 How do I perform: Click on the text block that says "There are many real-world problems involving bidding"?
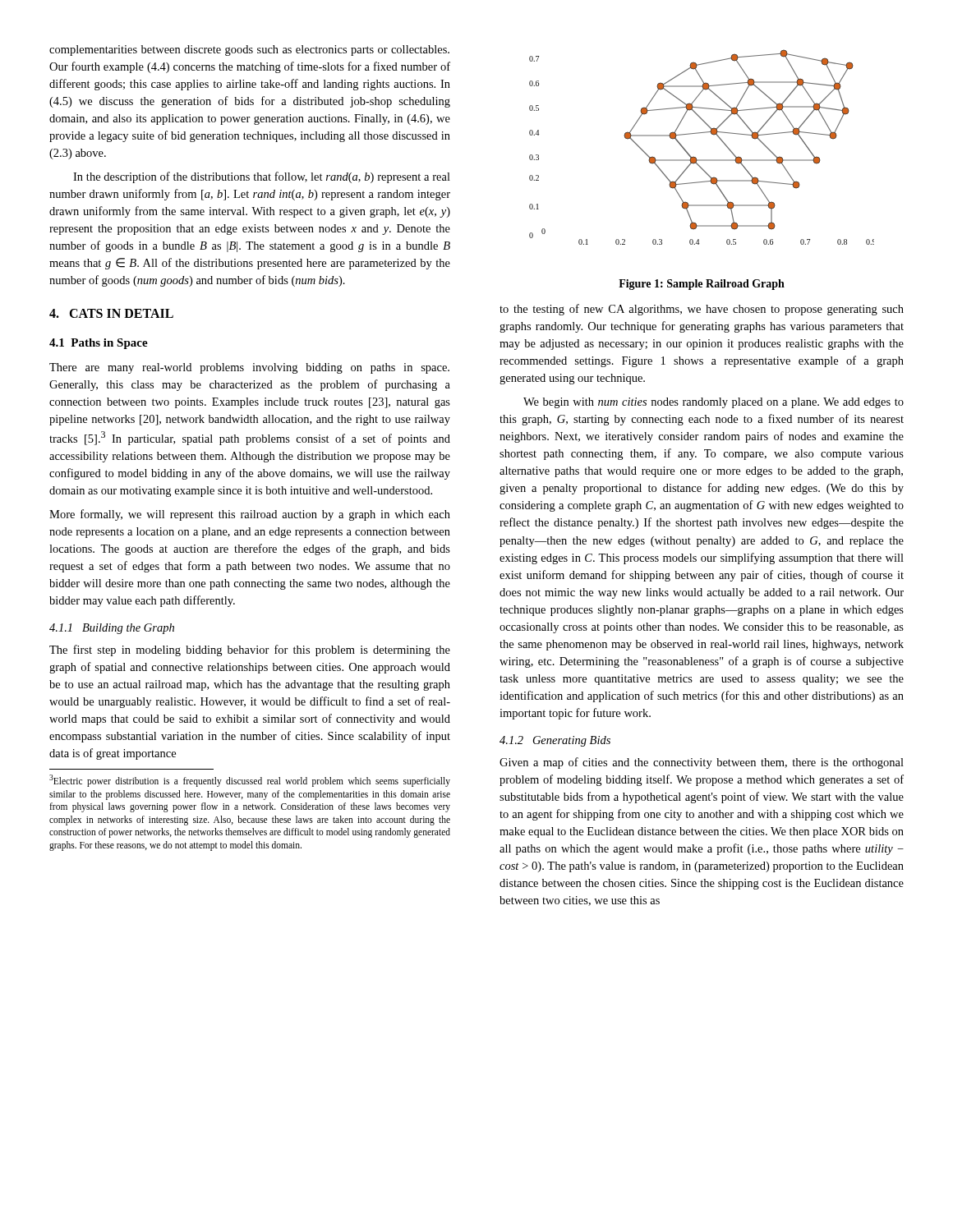[x=250, y=484]
